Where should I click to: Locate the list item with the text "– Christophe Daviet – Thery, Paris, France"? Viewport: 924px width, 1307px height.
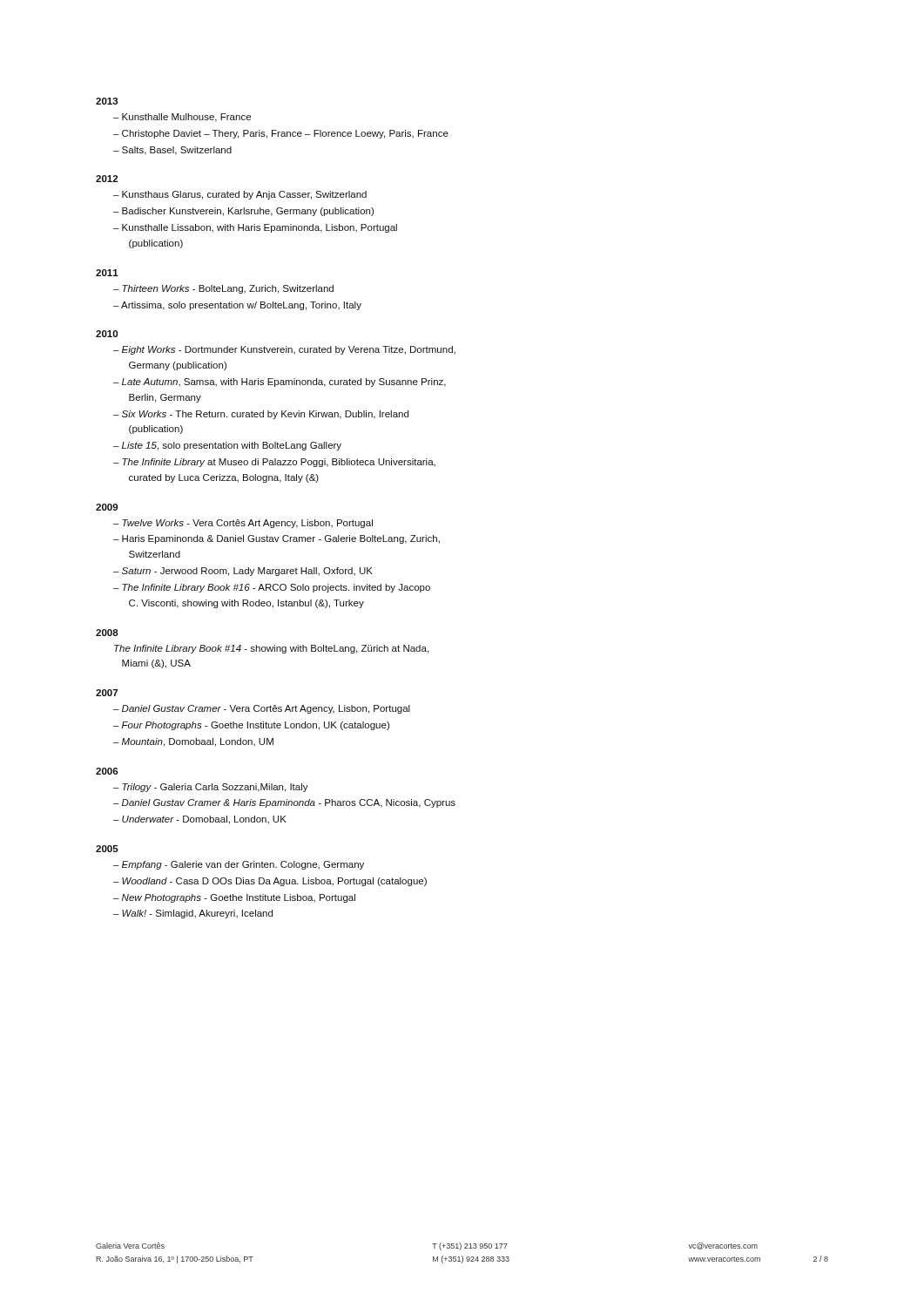click(x=281, y=133)
